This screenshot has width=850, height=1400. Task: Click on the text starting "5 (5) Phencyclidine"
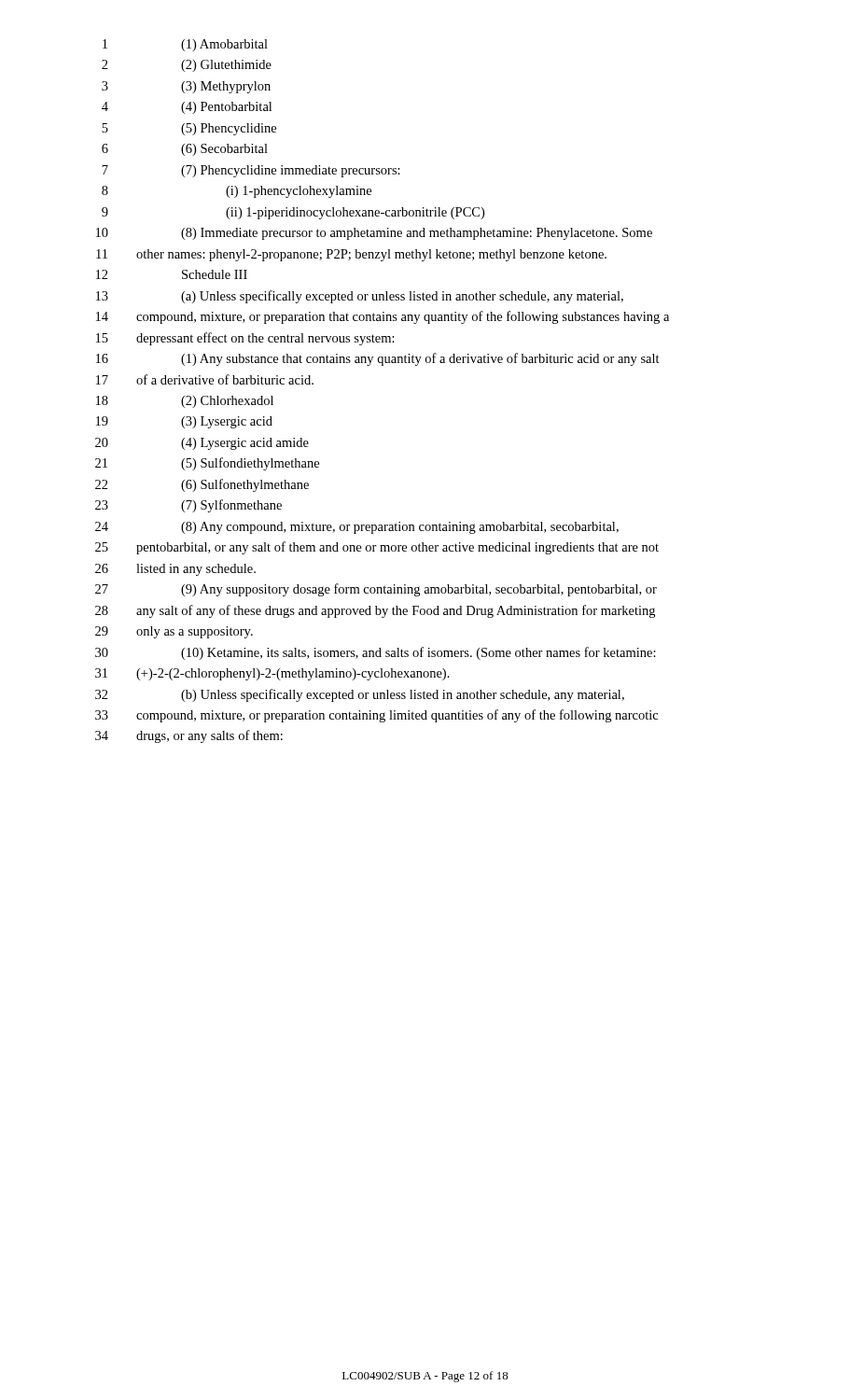tap(189, 129)
